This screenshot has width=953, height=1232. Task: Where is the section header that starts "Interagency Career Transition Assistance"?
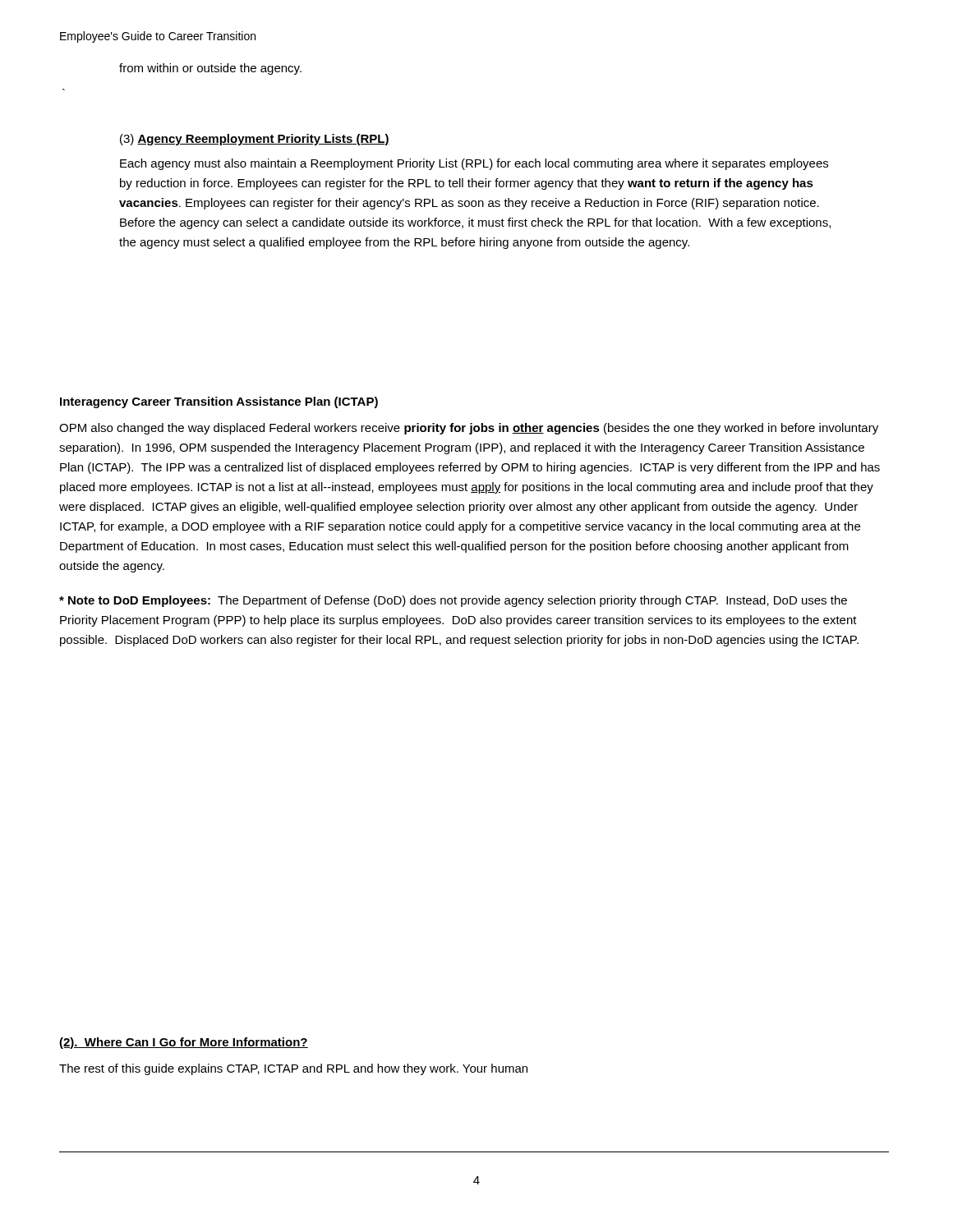pos(219,401)
